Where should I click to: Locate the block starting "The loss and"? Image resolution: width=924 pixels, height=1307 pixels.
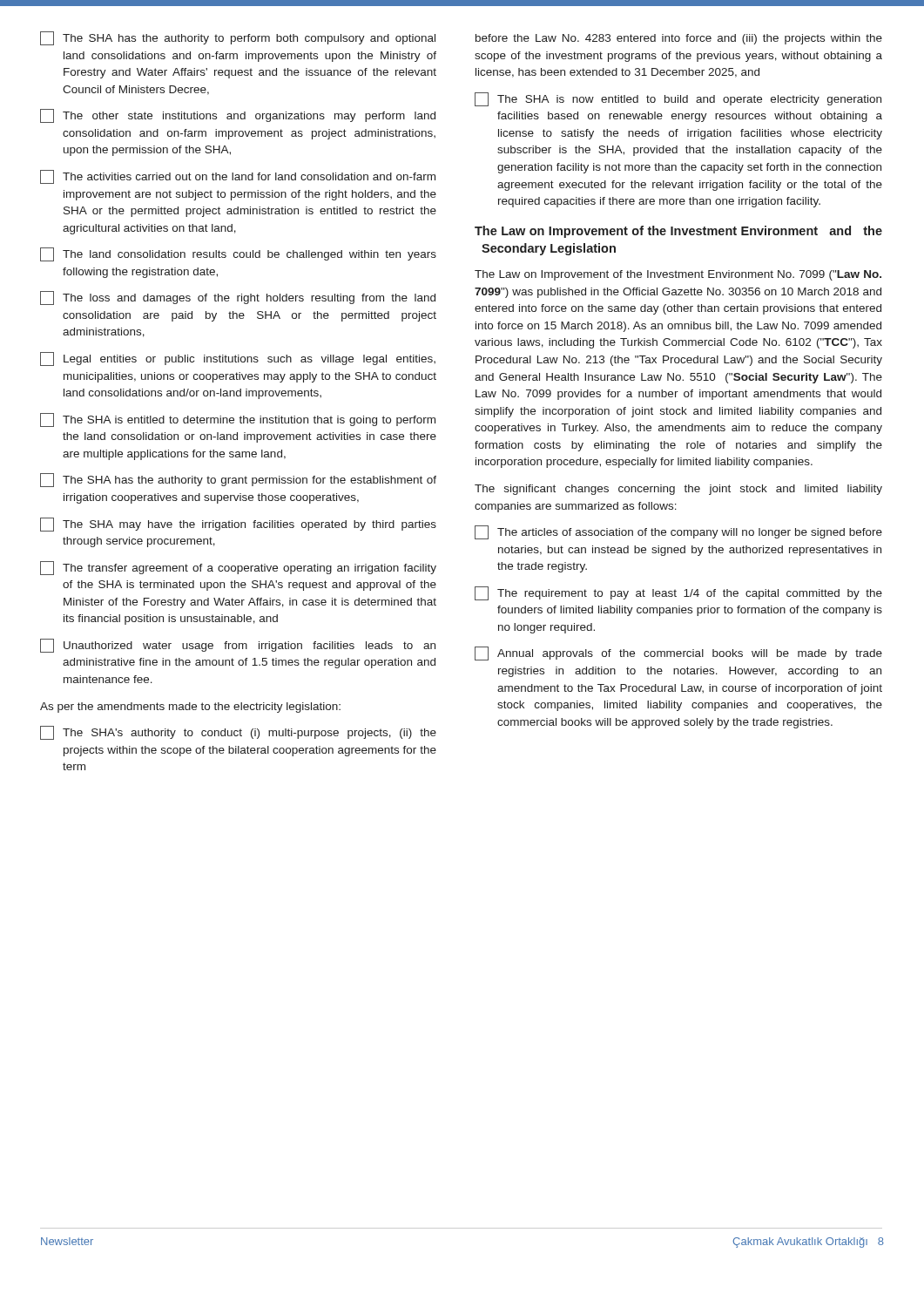238,315
